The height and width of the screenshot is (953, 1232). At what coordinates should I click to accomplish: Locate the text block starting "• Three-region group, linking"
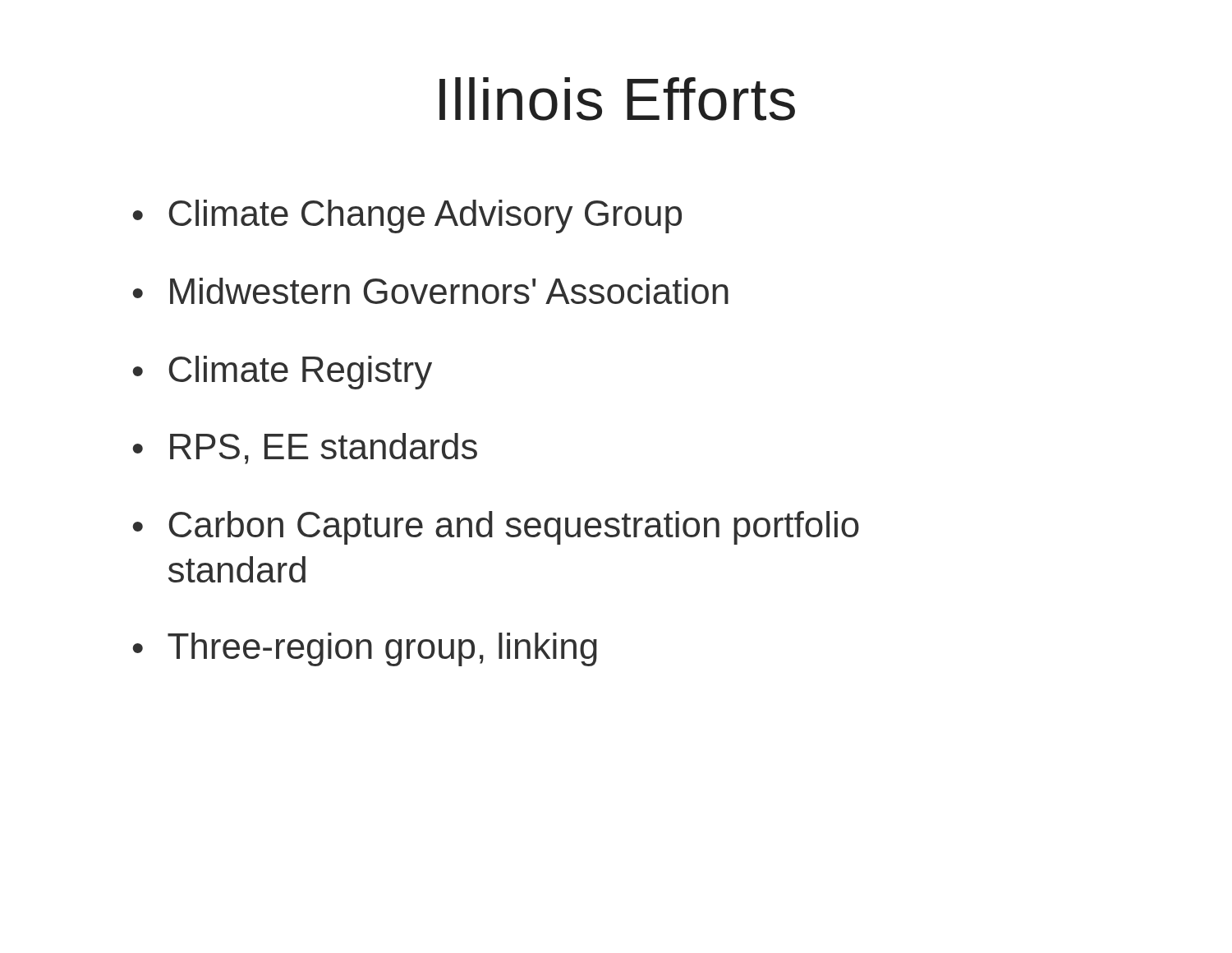(x=365, y=647)
